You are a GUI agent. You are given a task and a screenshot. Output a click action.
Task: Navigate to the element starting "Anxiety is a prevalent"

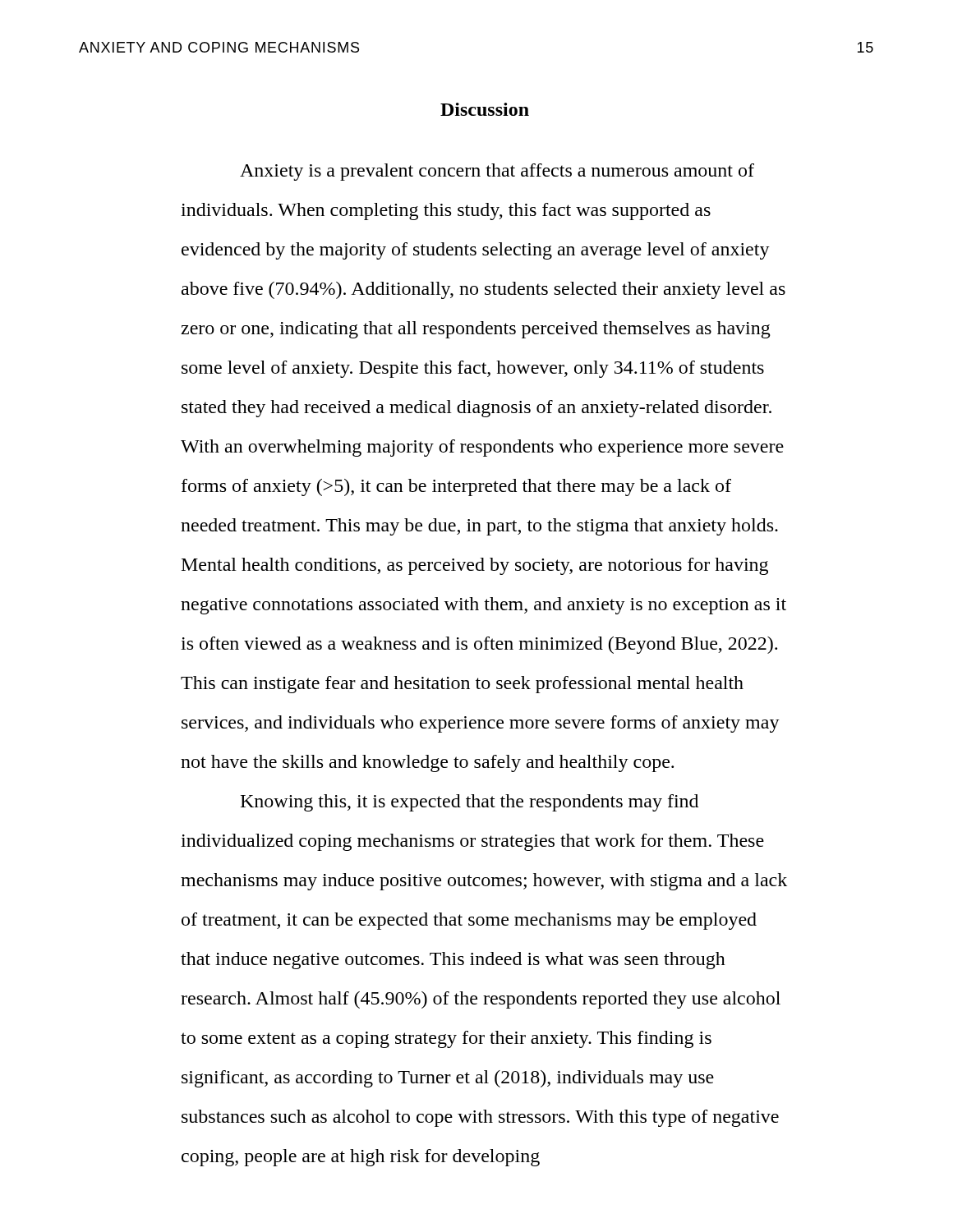[x=485, y=466]
